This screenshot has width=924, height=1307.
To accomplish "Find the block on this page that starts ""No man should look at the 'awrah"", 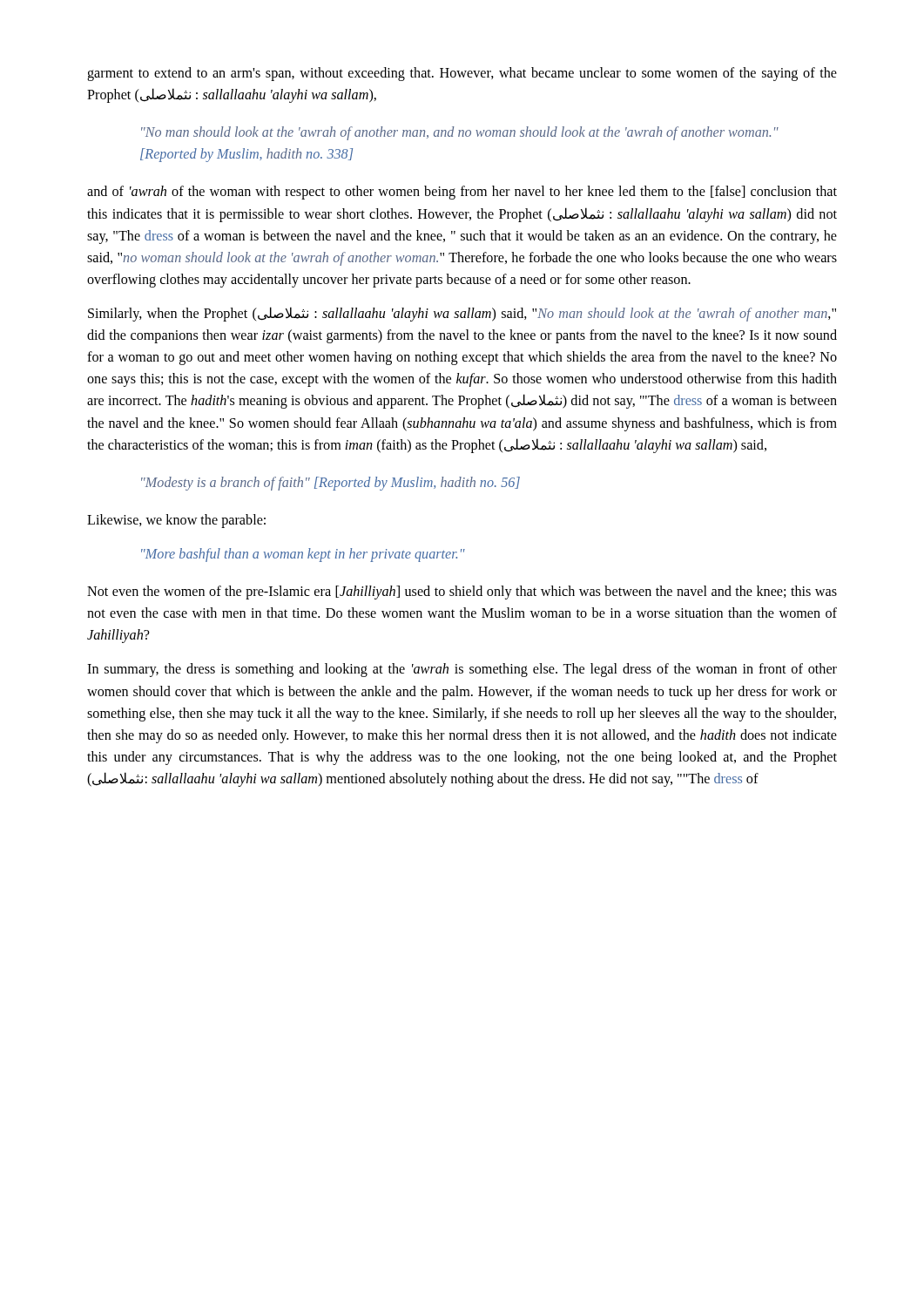I will pos(462,144).
